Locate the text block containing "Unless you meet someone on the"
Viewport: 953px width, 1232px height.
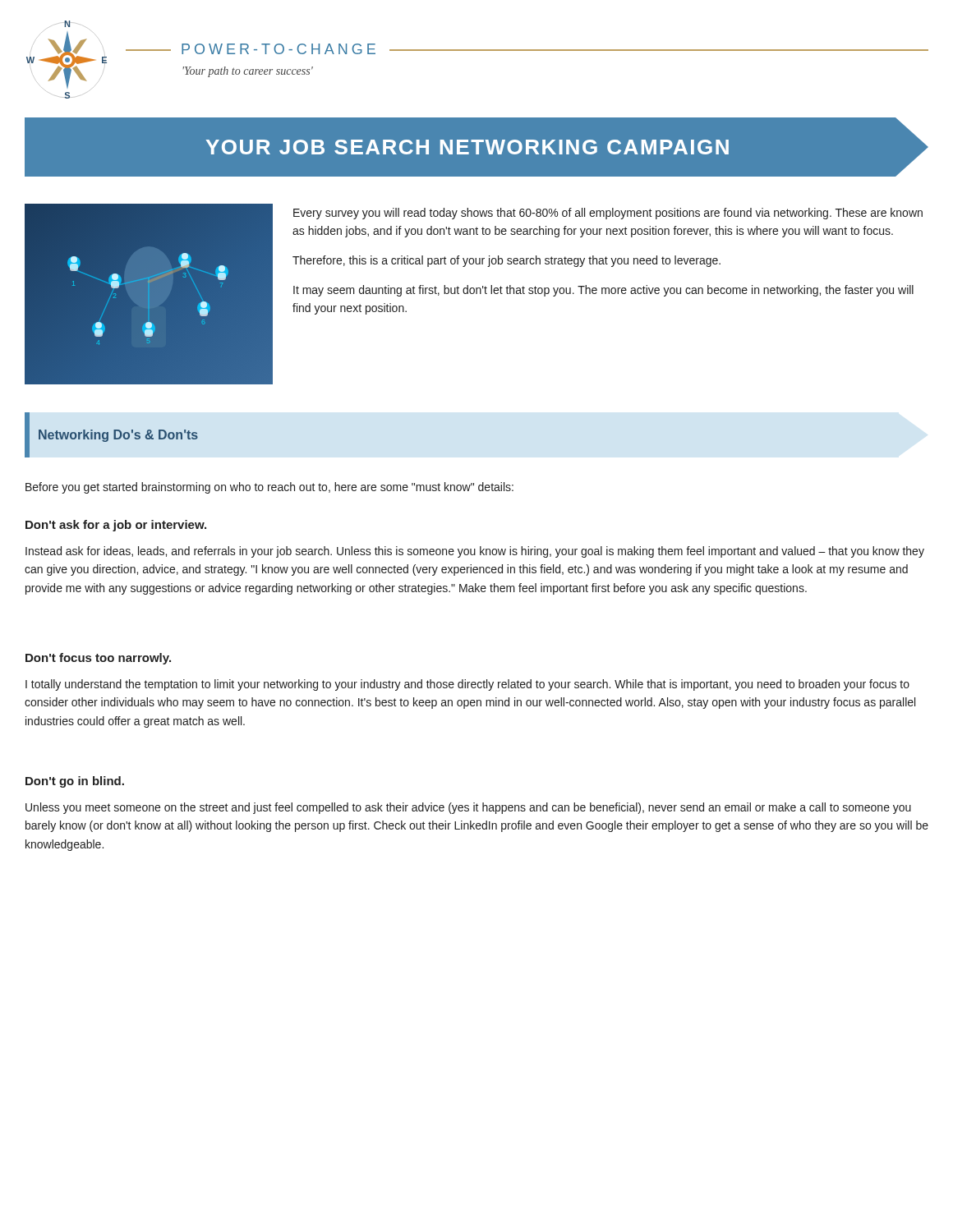pyautogui.click(x=476, y=826)
